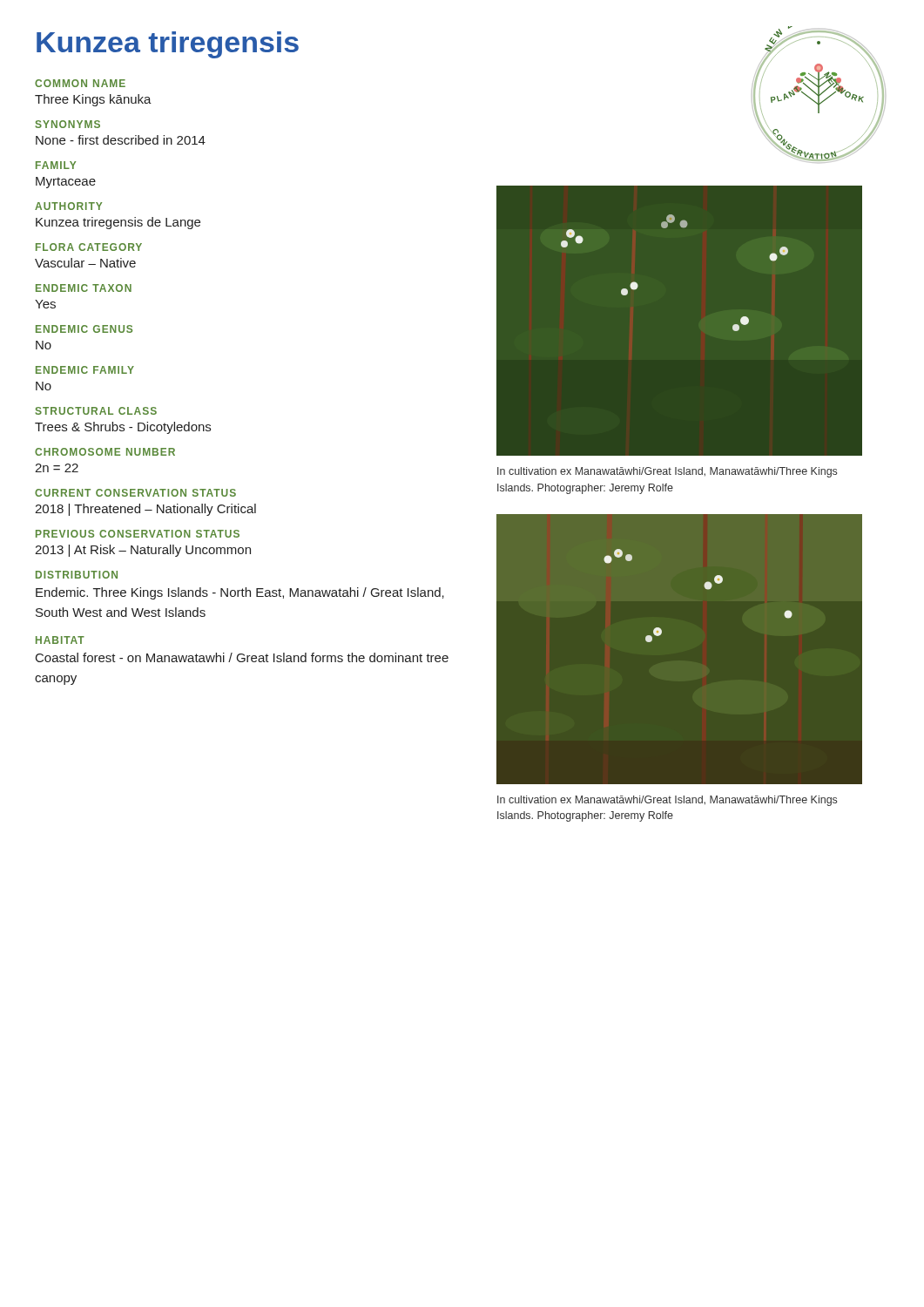Click the passage that begins "None - first described"
The width and height of the screenshot is (924, 1307).
coord(120,140)
